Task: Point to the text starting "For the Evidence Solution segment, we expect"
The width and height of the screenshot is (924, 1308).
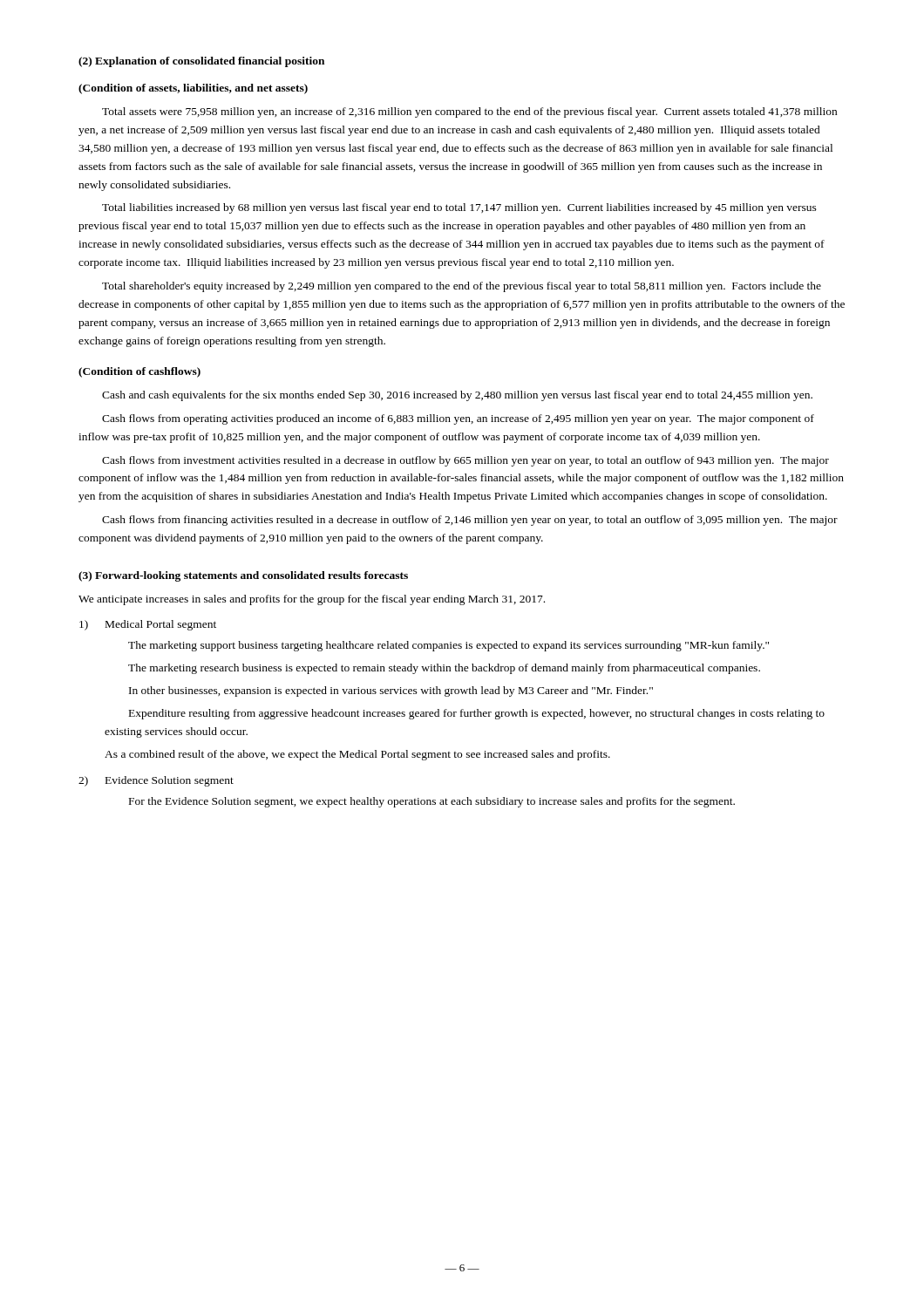Action: (432, 801)
